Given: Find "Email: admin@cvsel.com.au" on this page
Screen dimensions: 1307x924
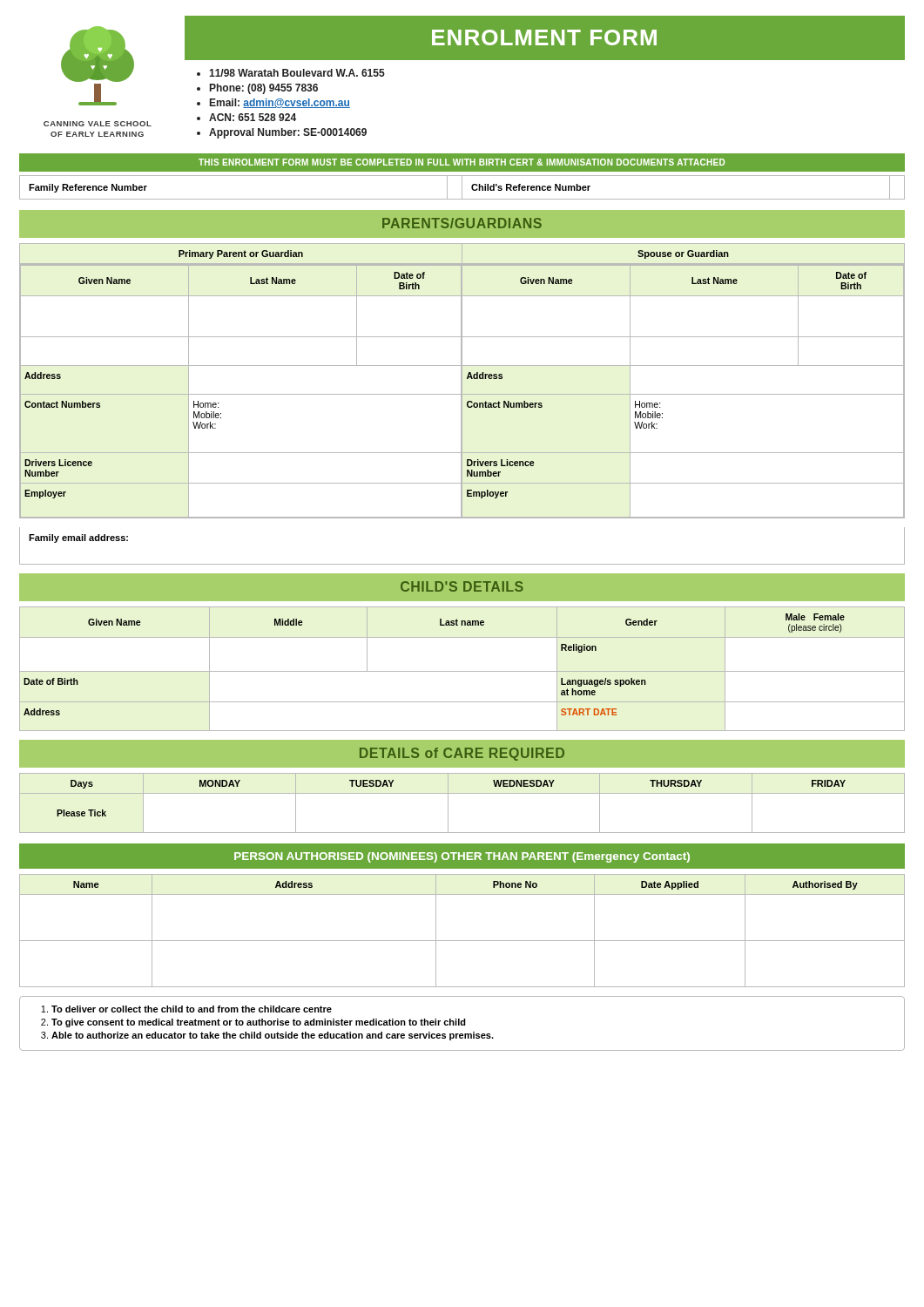Looking at the screenshot, I should coord(279,103).
